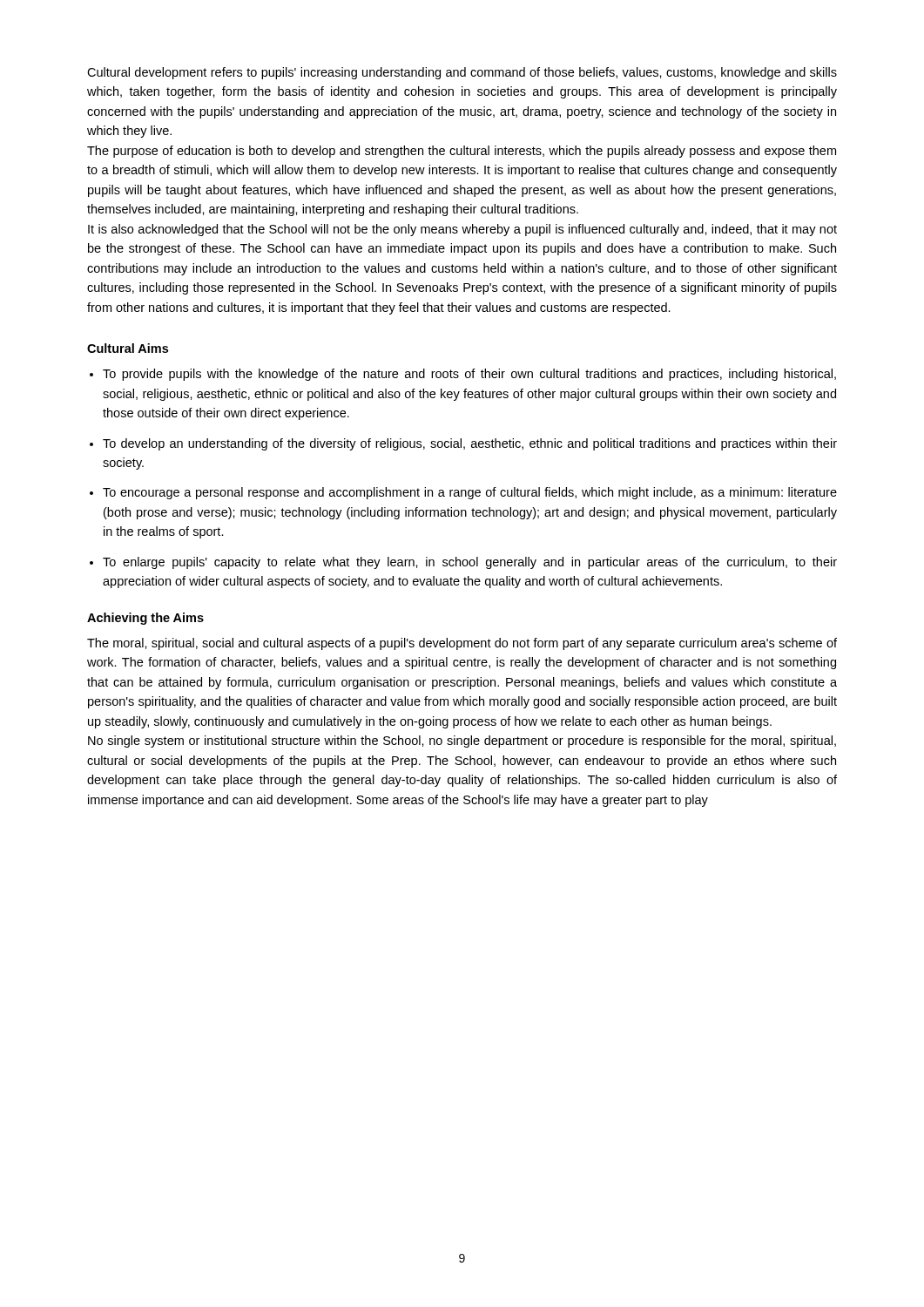924x1307 pixels.
Task: Where is the passage that starts "To develop an understanding of"?
Action: pyautogui.click(x=470, y=453)
